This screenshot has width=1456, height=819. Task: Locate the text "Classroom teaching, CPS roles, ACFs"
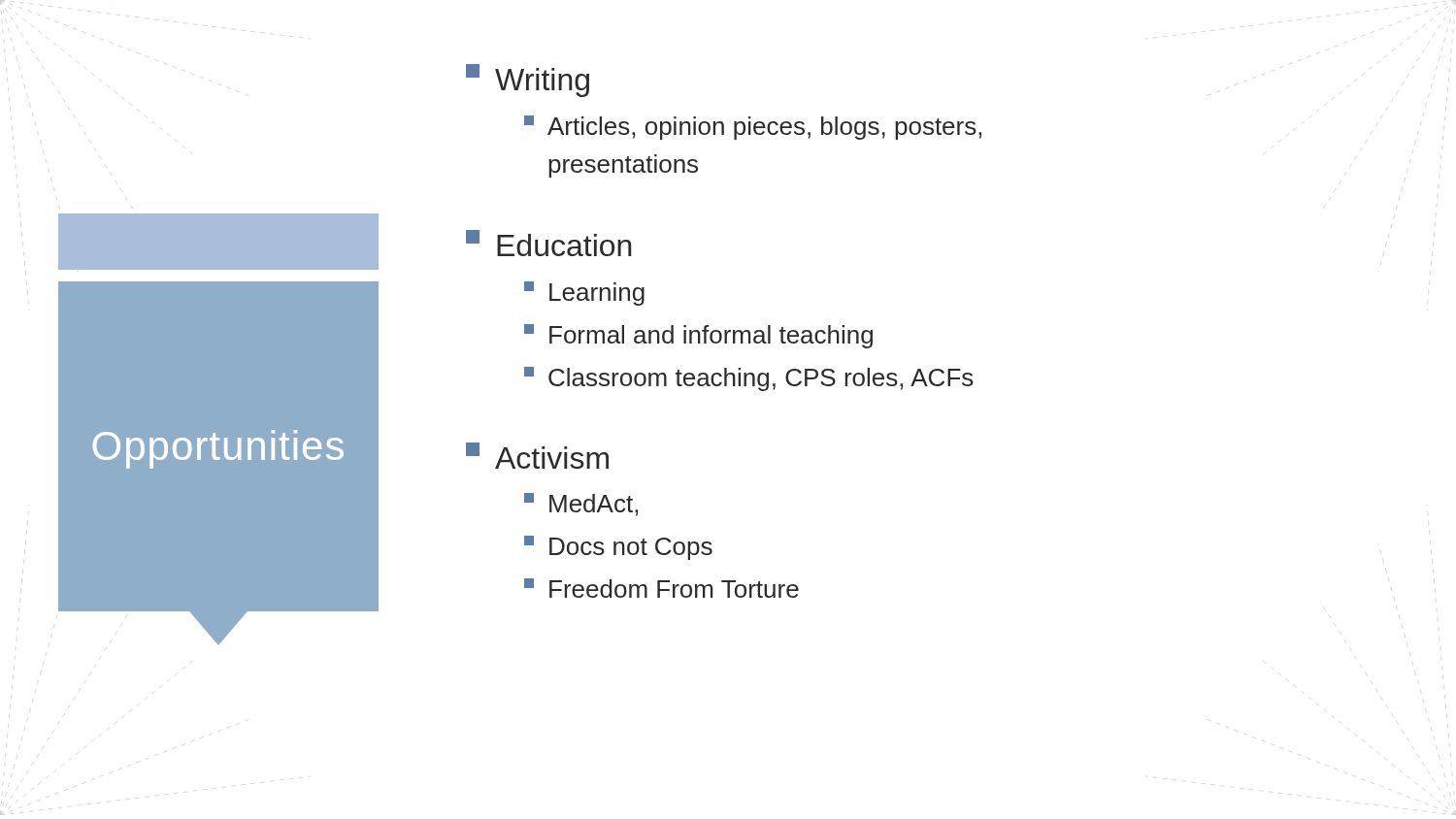pyautogui.click(x=749, y=378)
